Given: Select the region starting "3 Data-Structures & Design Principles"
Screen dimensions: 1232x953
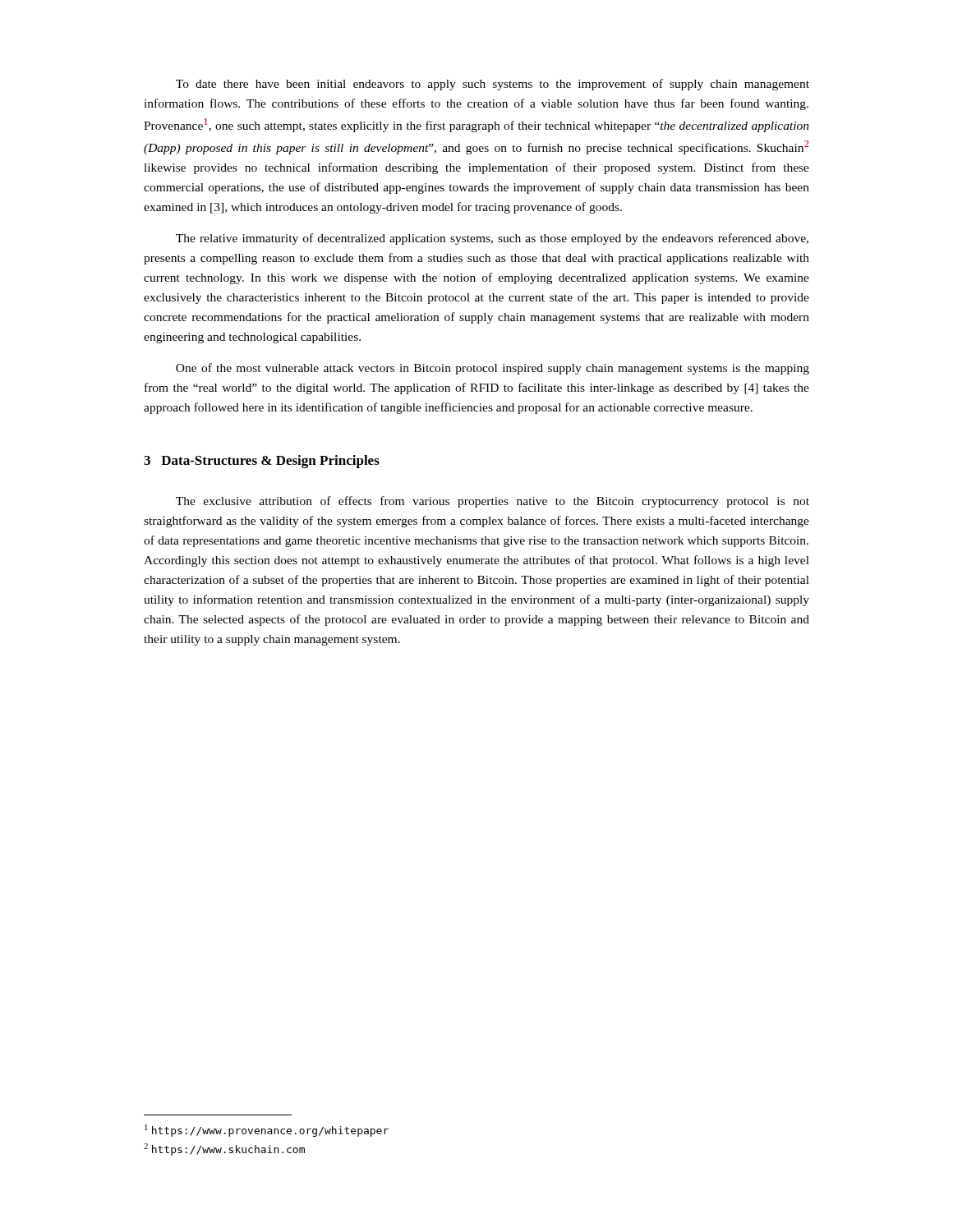Looking at the screenshot, I should [262, 460].
